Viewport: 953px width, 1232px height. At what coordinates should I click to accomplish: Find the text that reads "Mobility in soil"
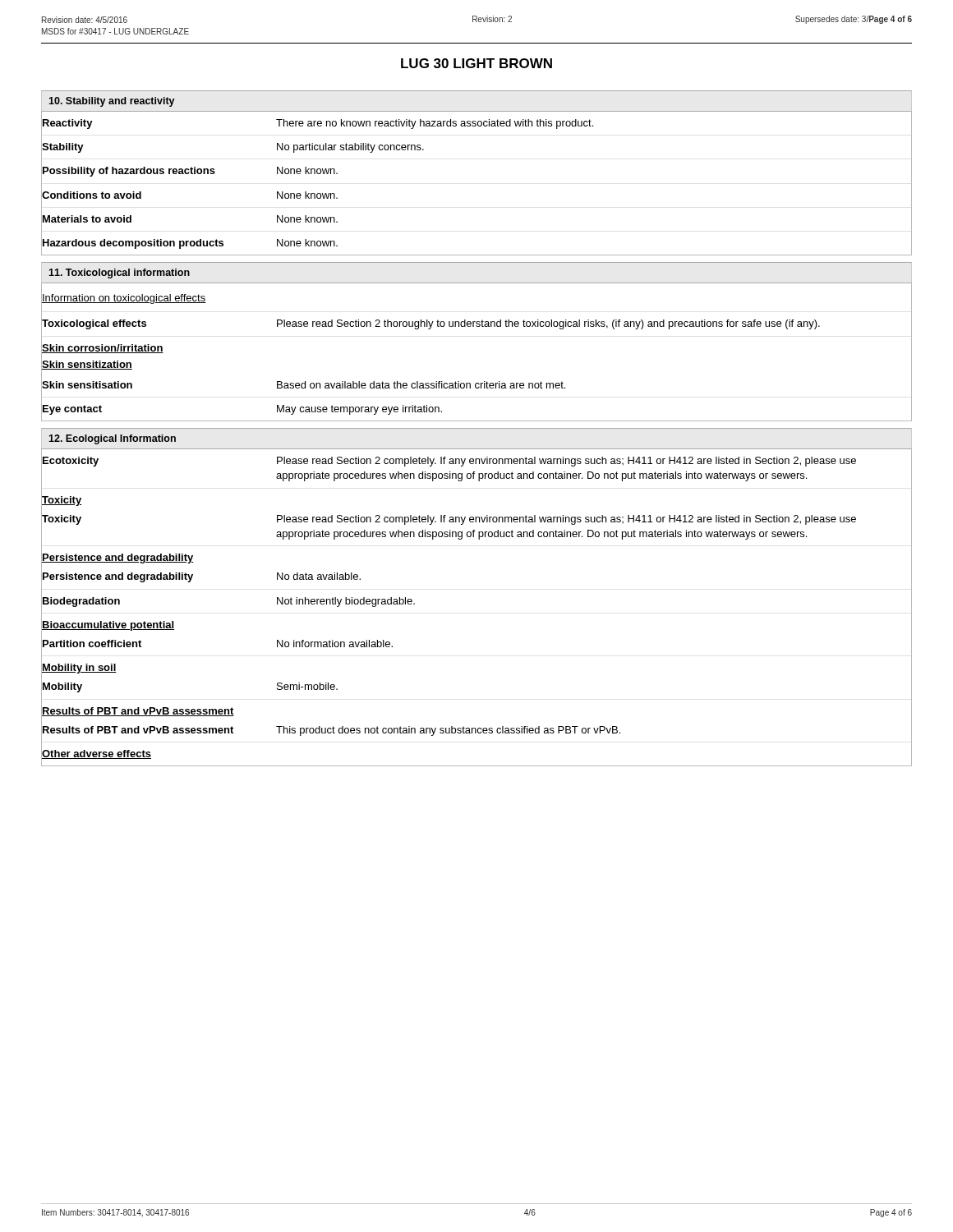(79, 669)
